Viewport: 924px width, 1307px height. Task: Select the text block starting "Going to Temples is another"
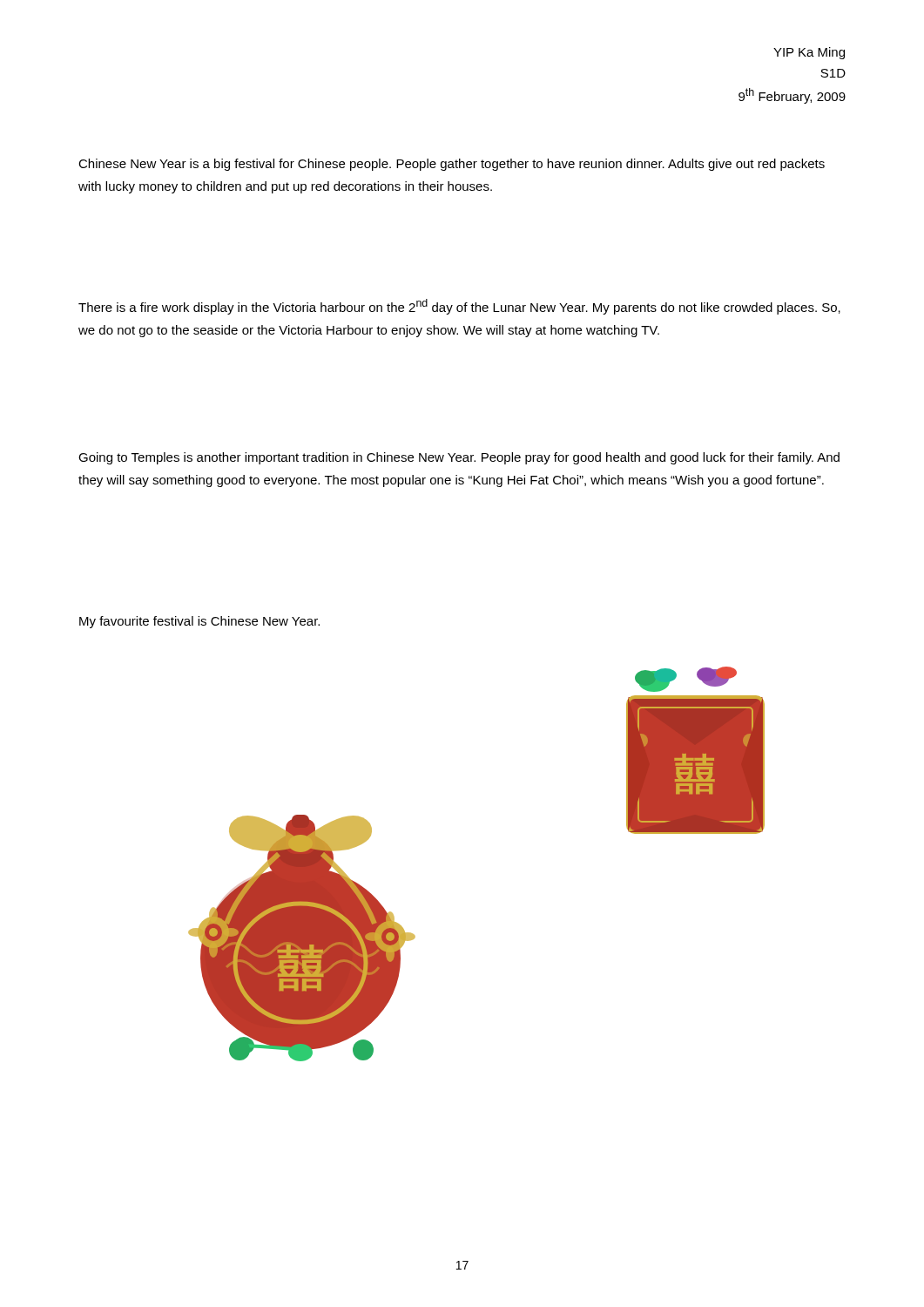459,468
